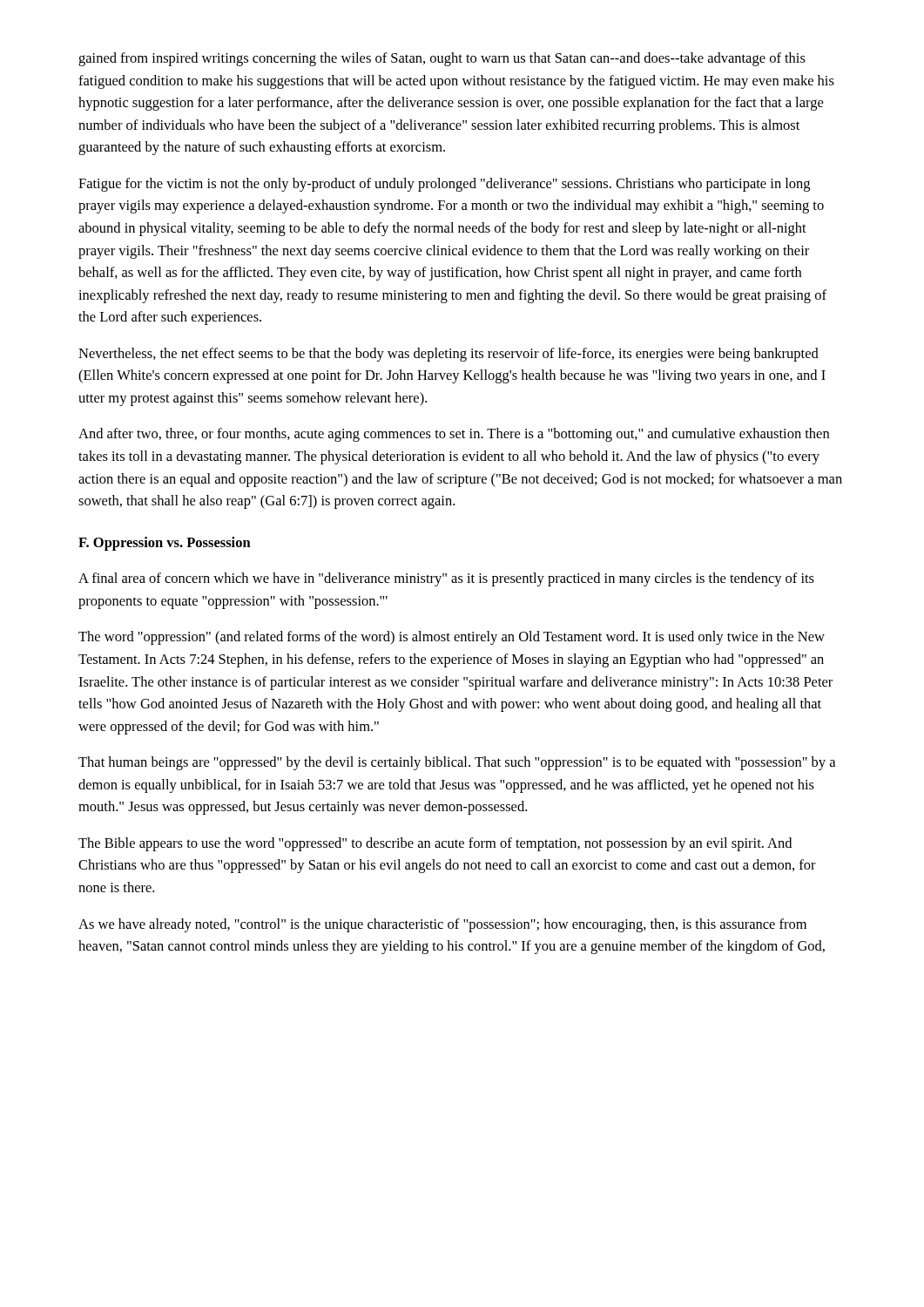The width and height of the screenshot is (924, 1307).
Task: Find the block on this page that starts "A final area"
Action: click(446, 590)
